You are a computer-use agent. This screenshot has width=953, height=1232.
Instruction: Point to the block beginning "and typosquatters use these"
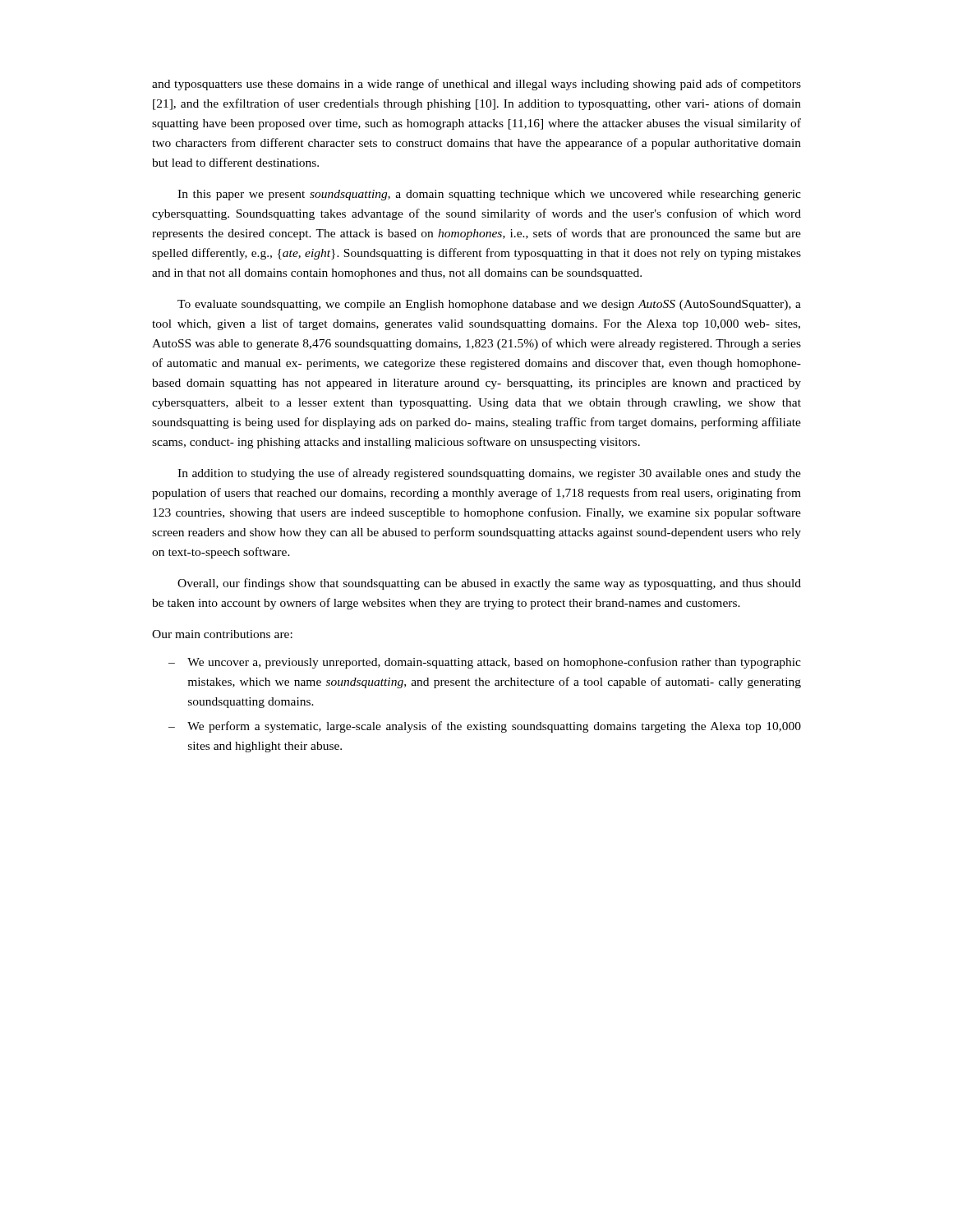(476, 123)
